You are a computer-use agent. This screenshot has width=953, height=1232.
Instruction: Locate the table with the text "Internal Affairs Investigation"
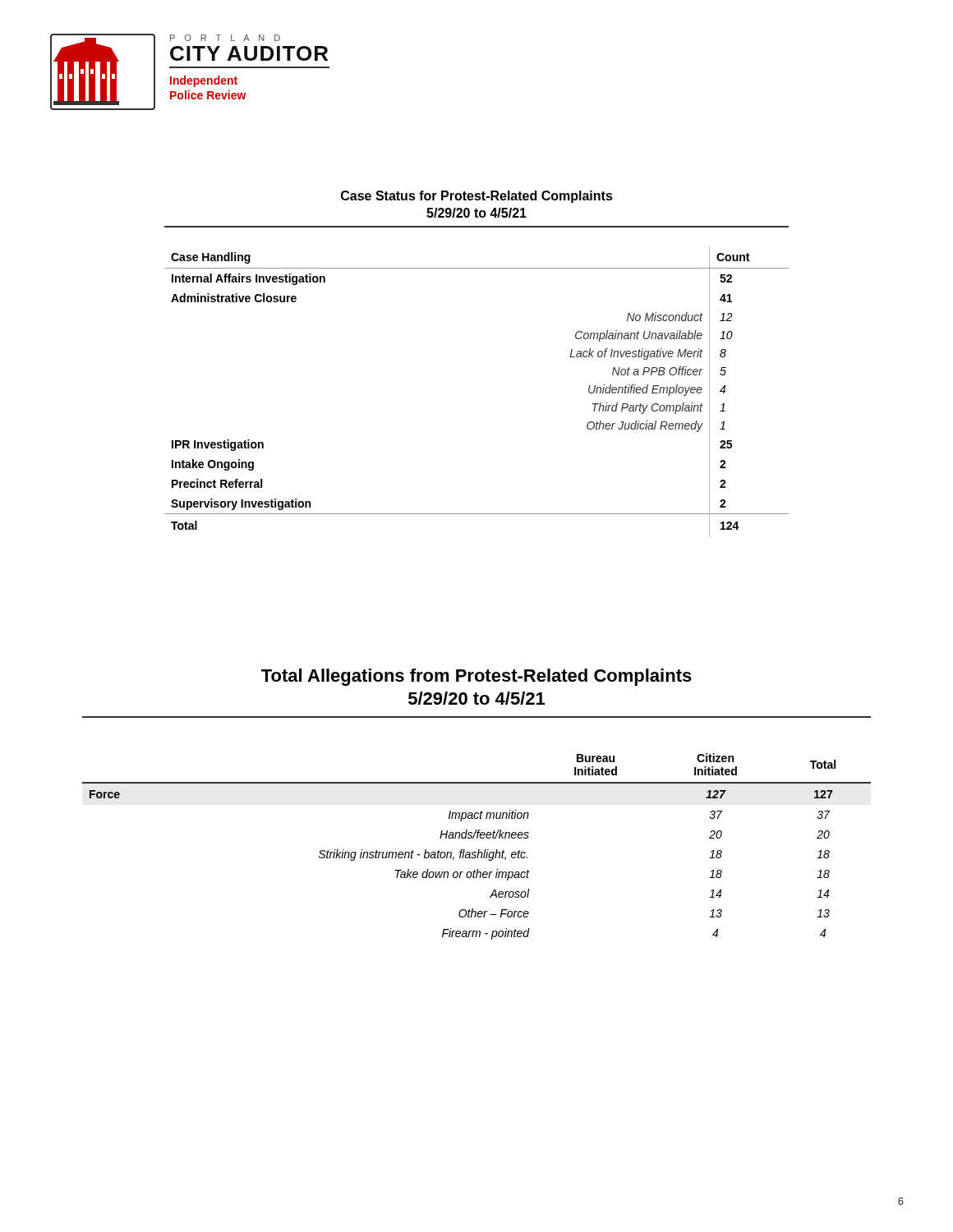tap(476, 392)
